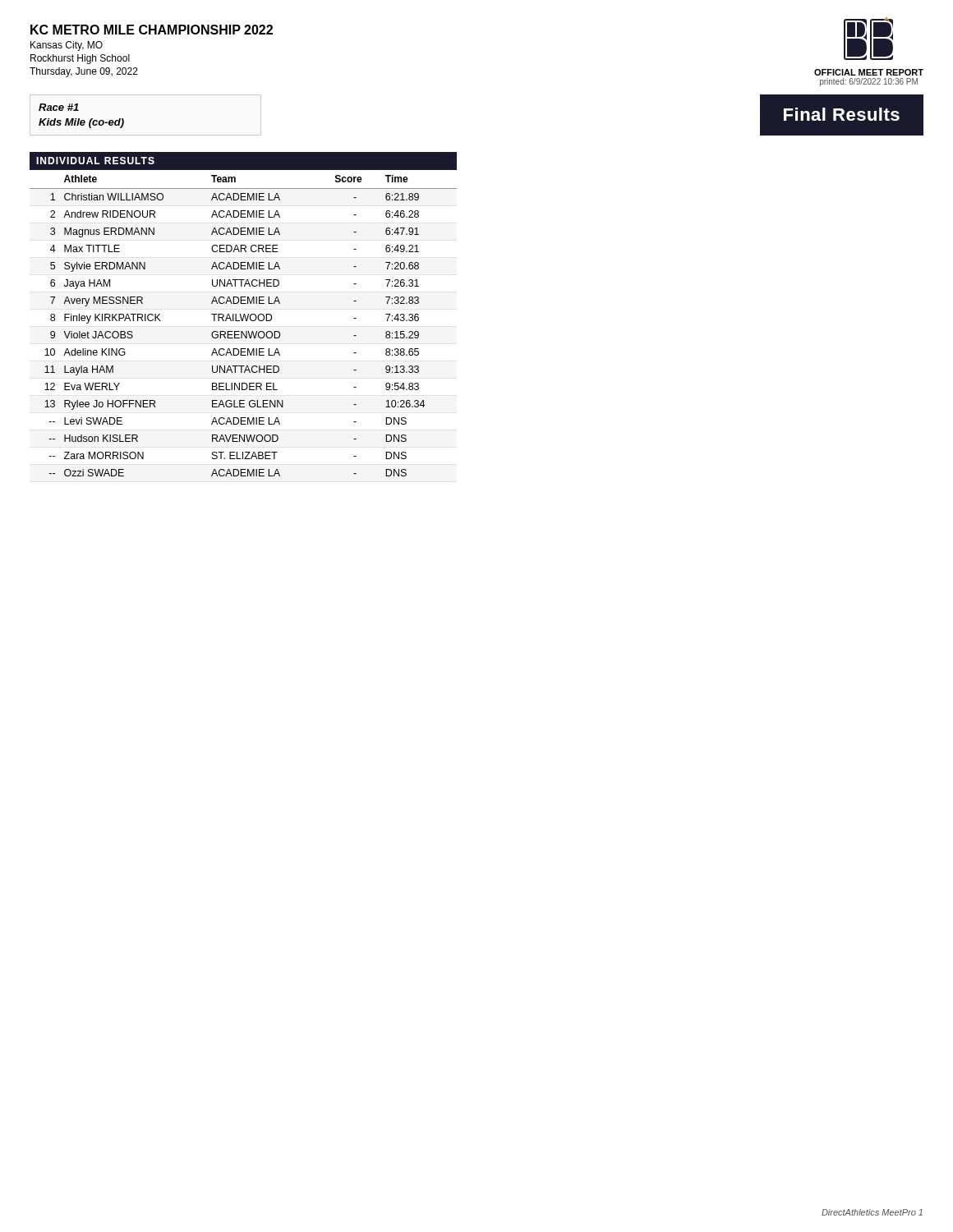Find the table that mentions "ACADEMIE LA"
The image size is (953, 1232).
243,326
